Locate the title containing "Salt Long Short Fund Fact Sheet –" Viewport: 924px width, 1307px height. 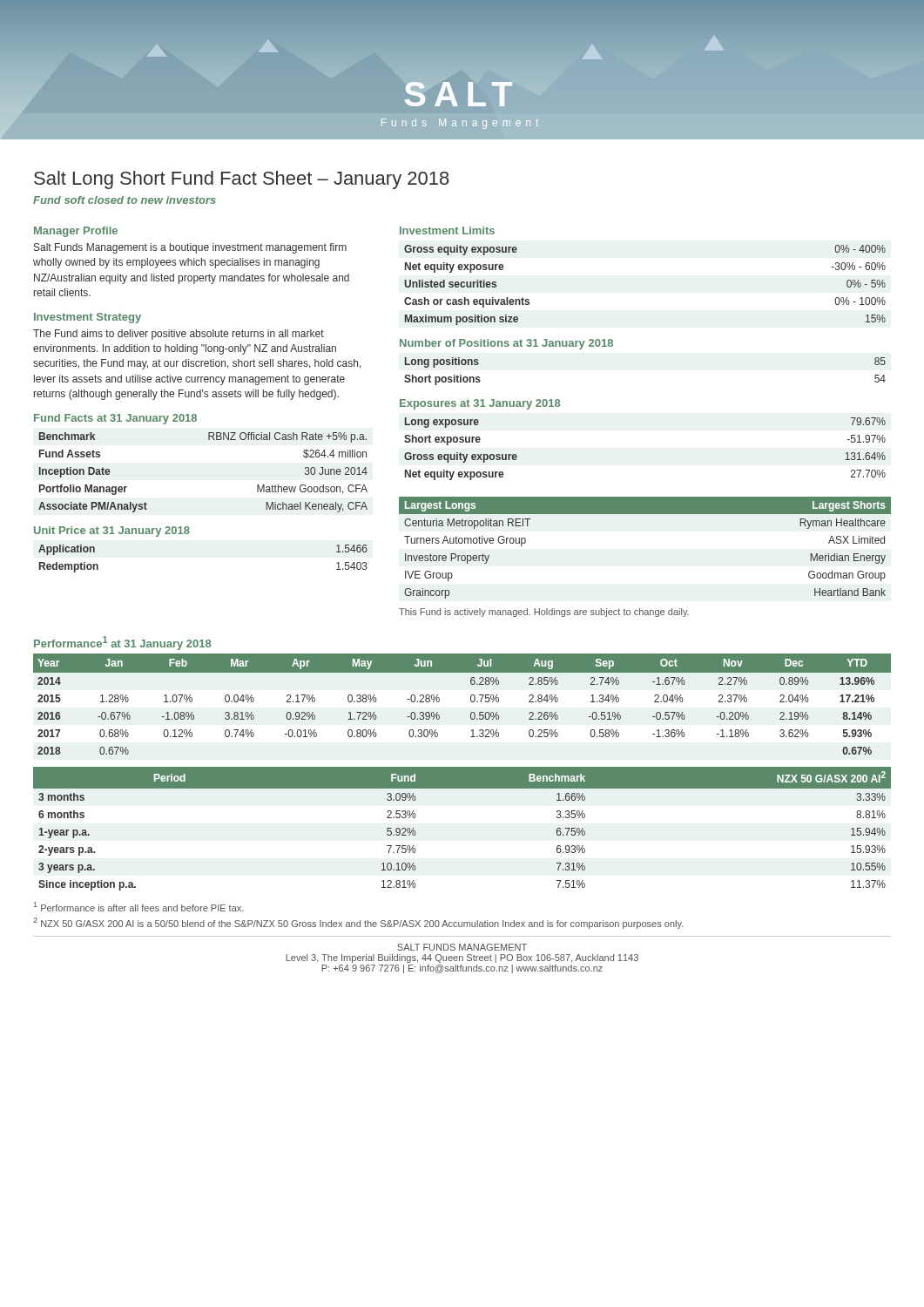coord(241,178)
